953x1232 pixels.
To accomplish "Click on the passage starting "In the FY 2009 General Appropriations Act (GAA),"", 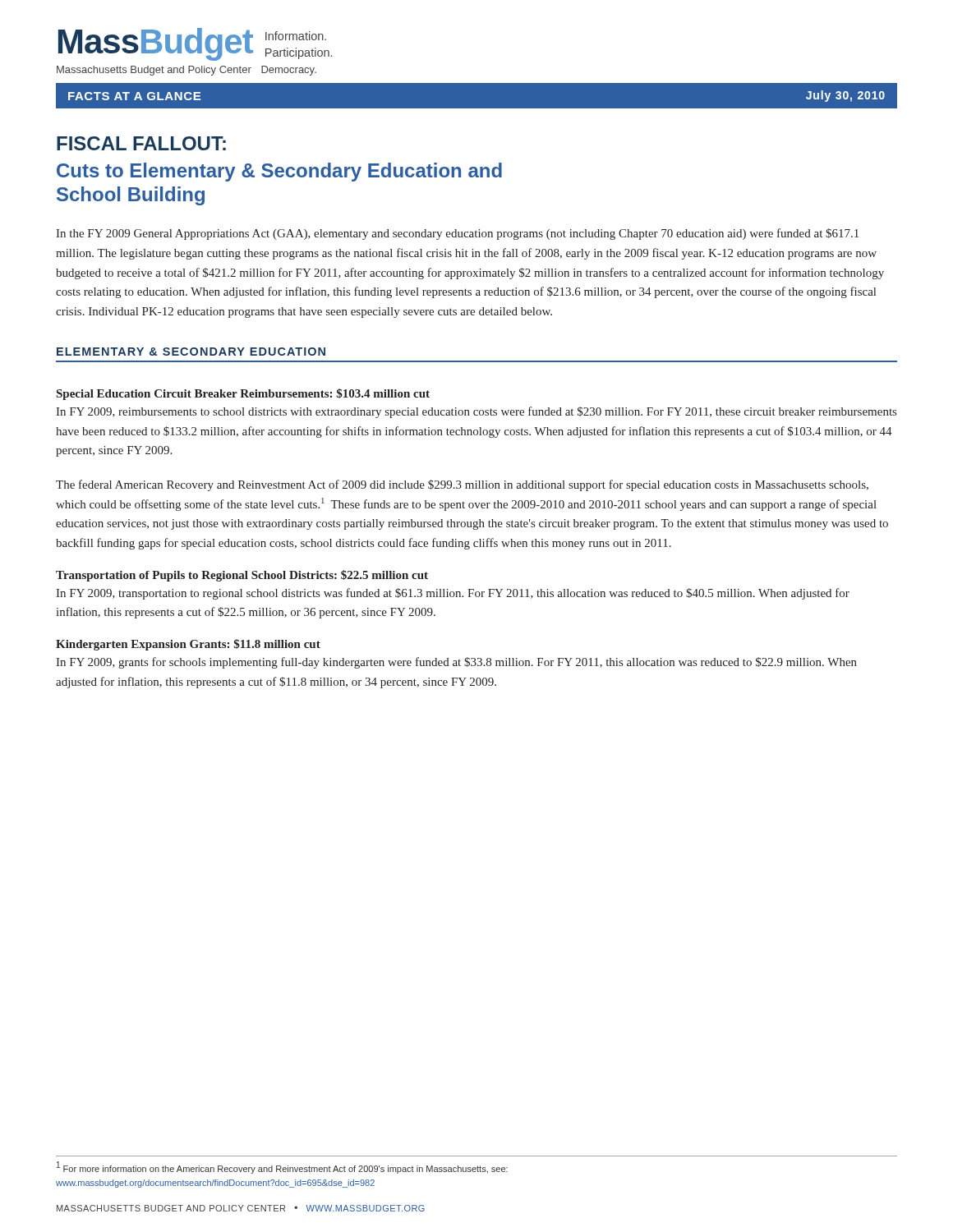I will 470,273.
